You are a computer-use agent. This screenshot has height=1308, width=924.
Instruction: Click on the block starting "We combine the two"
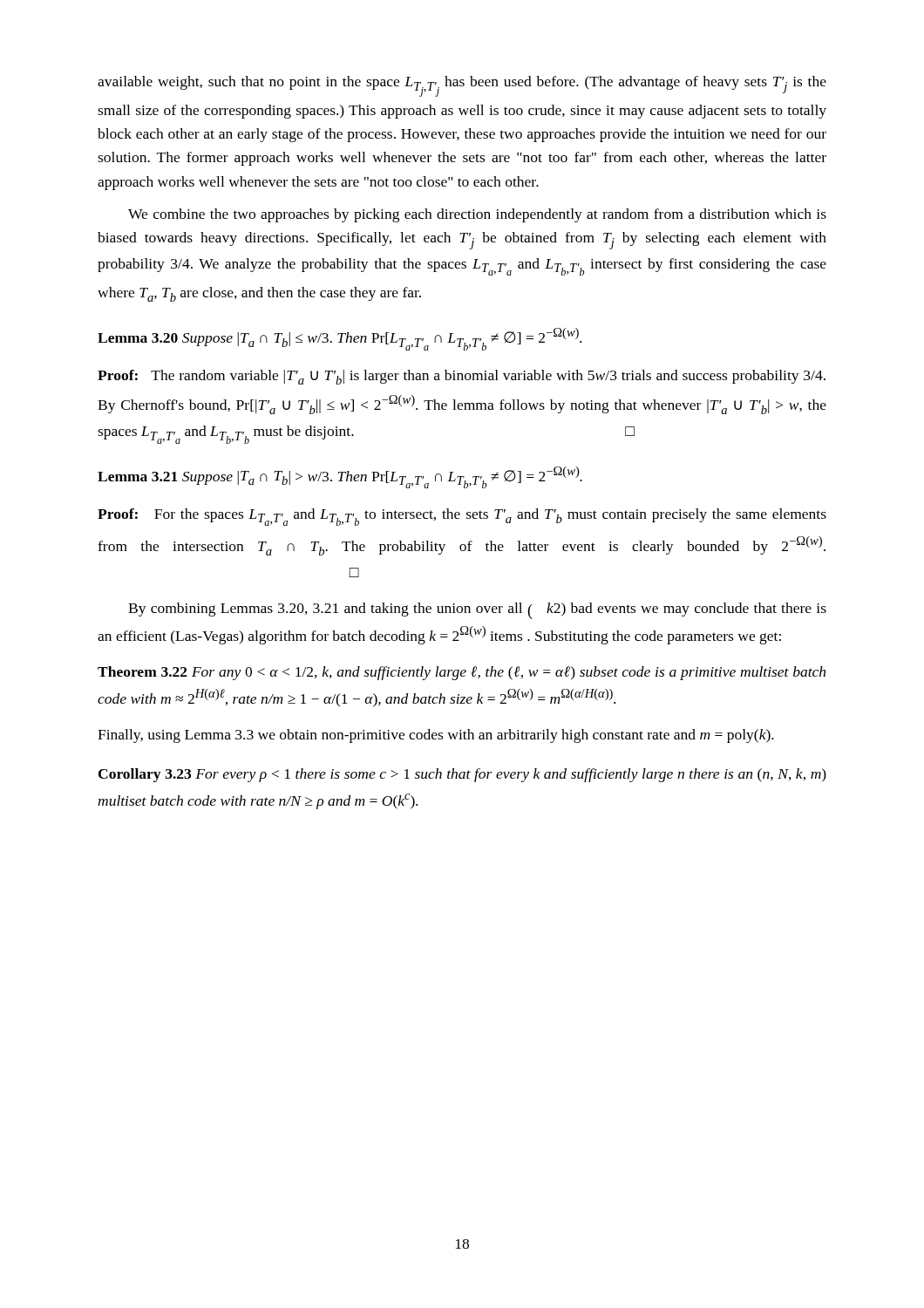coord(462,255)
